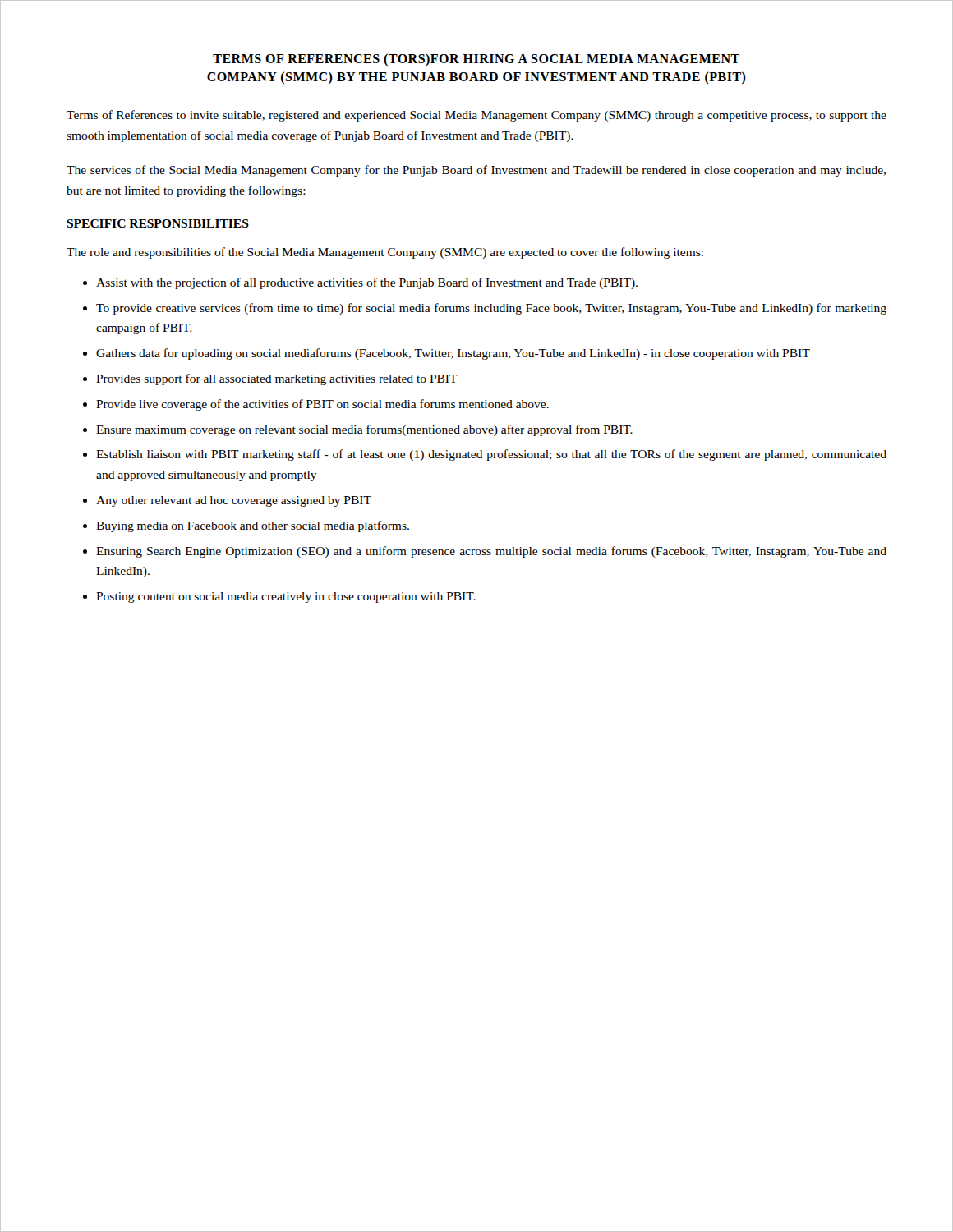Navigate to the passage starting "Posting content on social media creatively in close"

pos(286,596)
